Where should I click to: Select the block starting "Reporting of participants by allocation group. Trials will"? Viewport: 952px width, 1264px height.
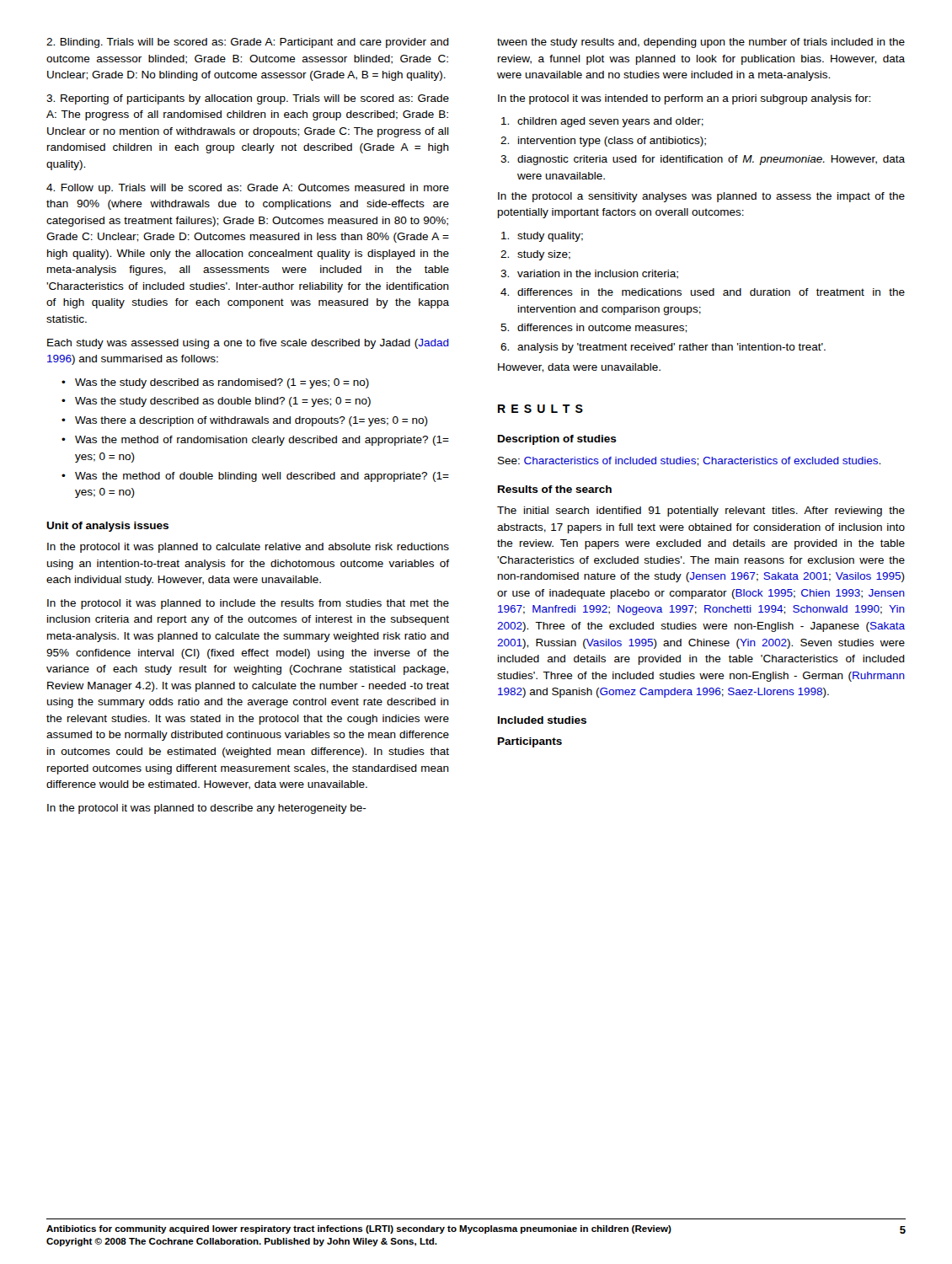coord(248,131)
